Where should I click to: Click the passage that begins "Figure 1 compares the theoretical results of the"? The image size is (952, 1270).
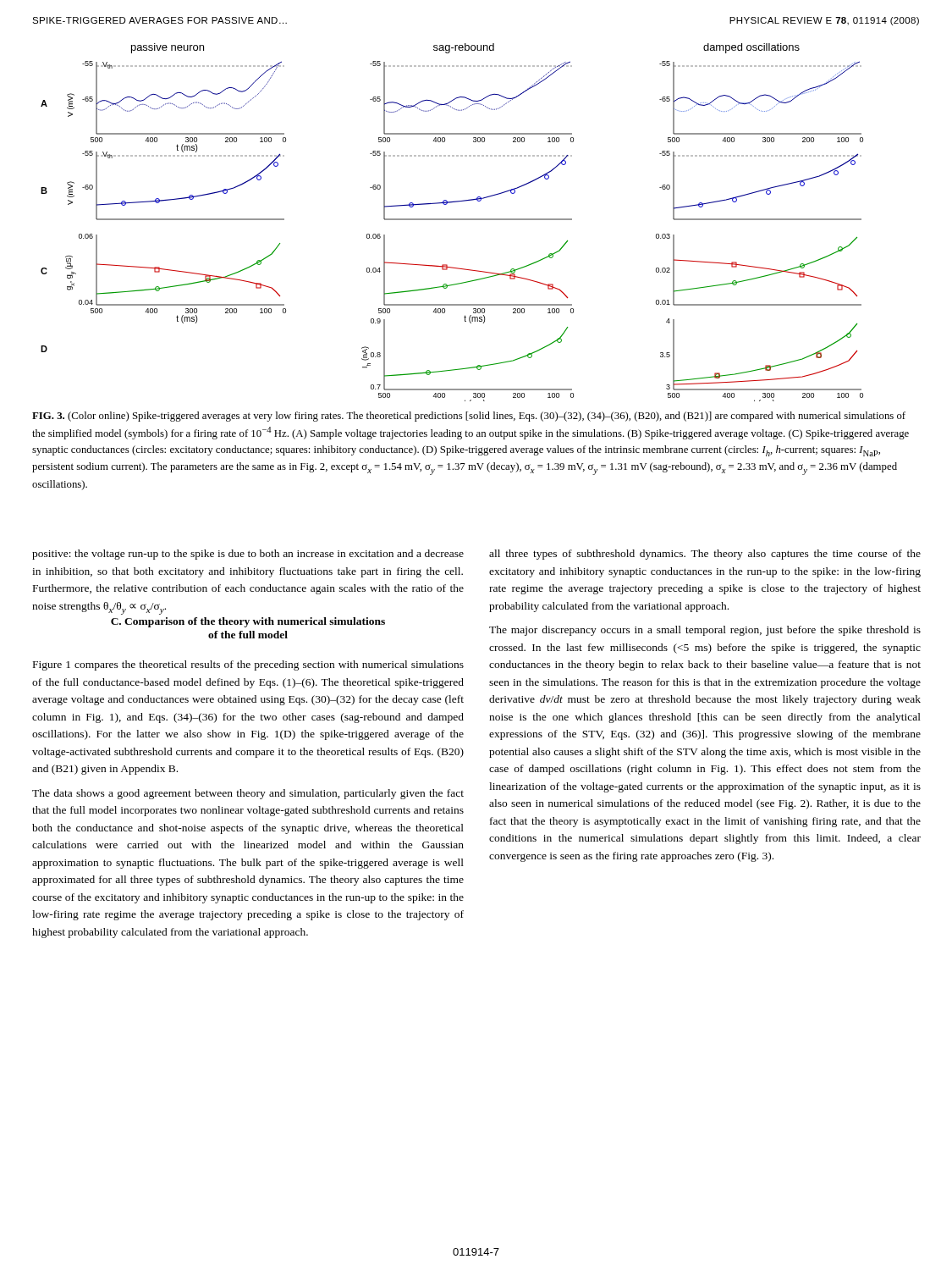coord(248,799)
